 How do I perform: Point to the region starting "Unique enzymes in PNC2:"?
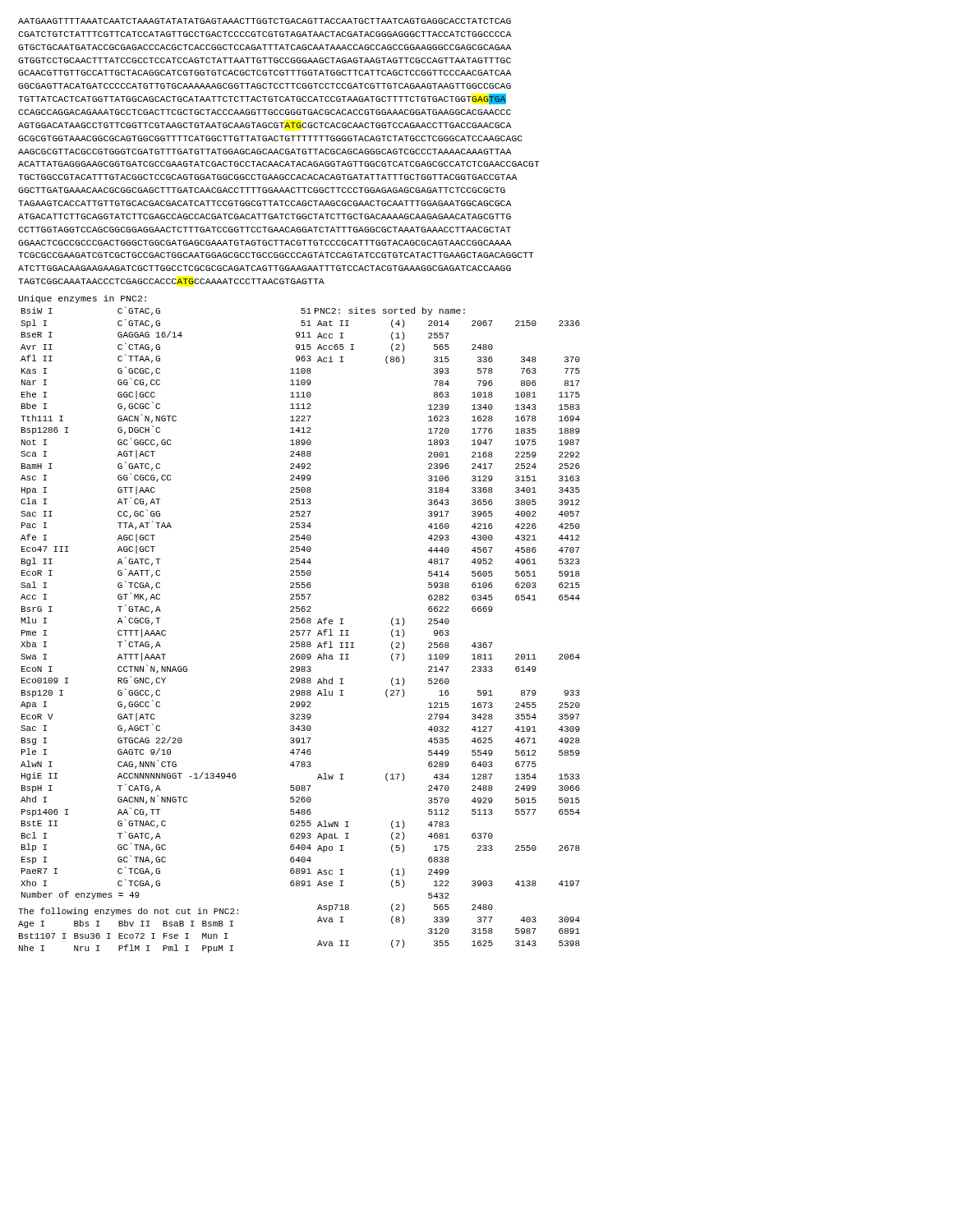[83, 299]
